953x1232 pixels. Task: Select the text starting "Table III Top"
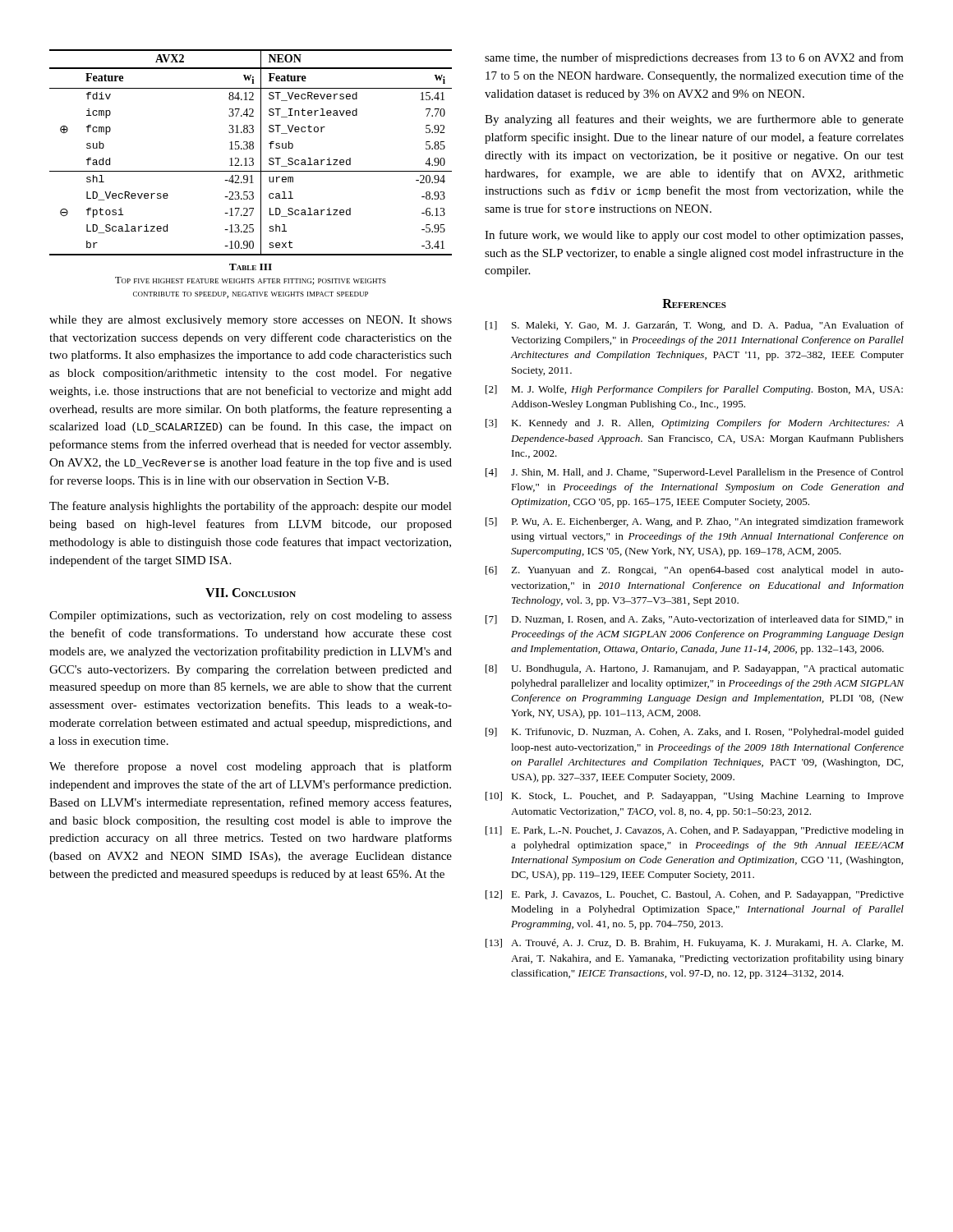[x=251, y=279]
